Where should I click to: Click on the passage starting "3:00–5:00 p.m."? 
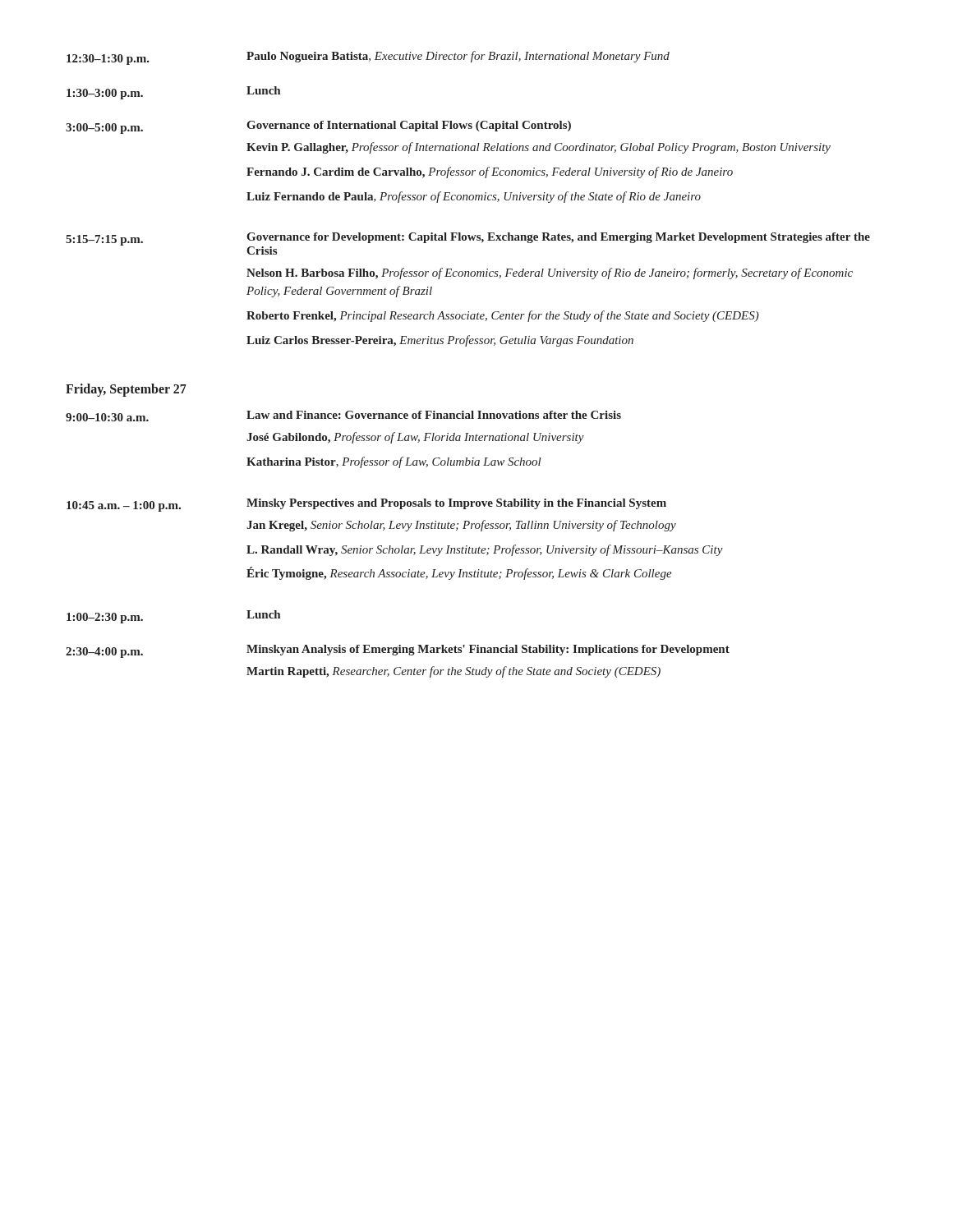point(105,127)
